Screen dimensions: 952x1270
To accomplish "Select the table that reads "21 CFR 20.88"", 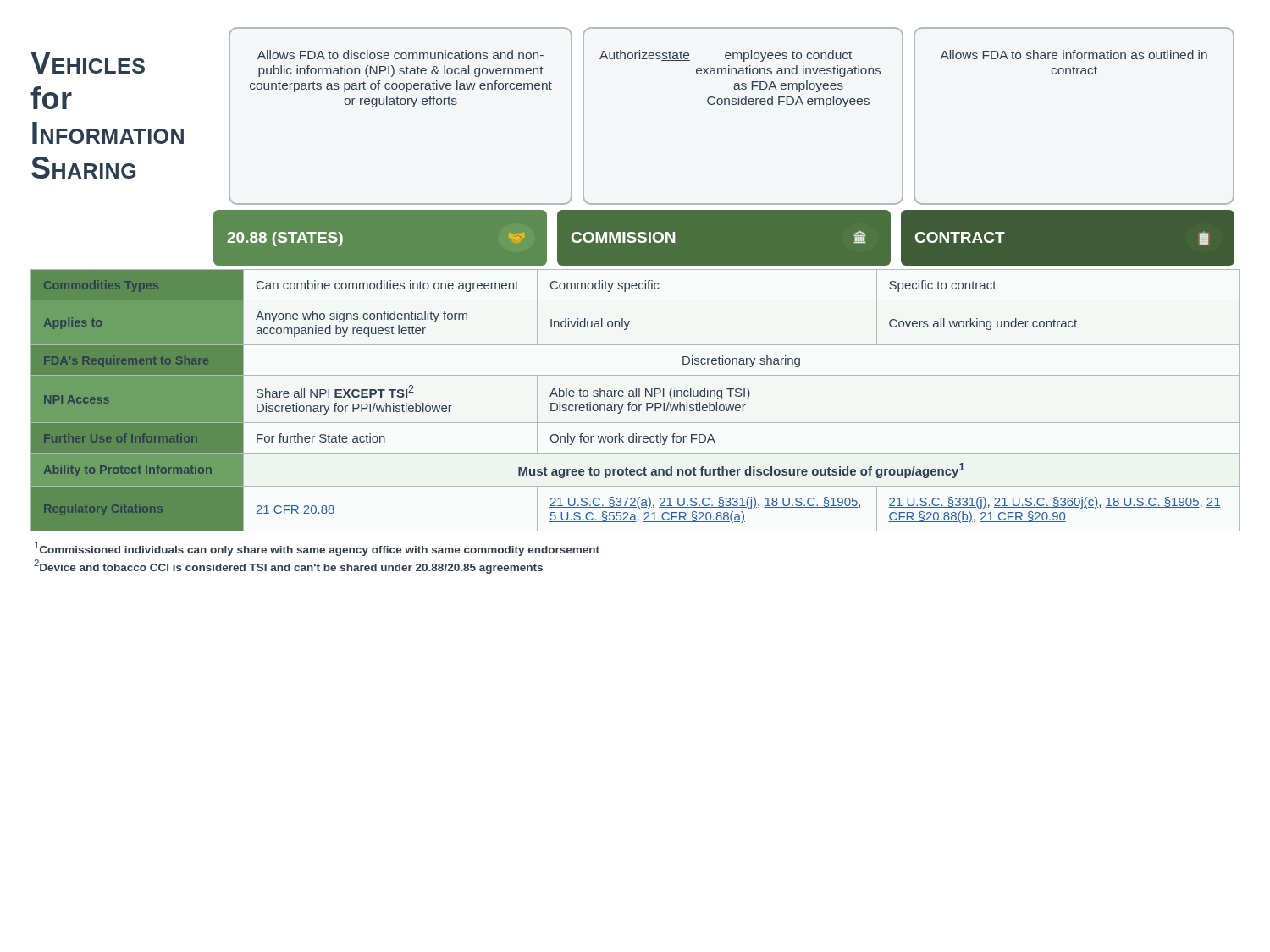I will point(635,400).
